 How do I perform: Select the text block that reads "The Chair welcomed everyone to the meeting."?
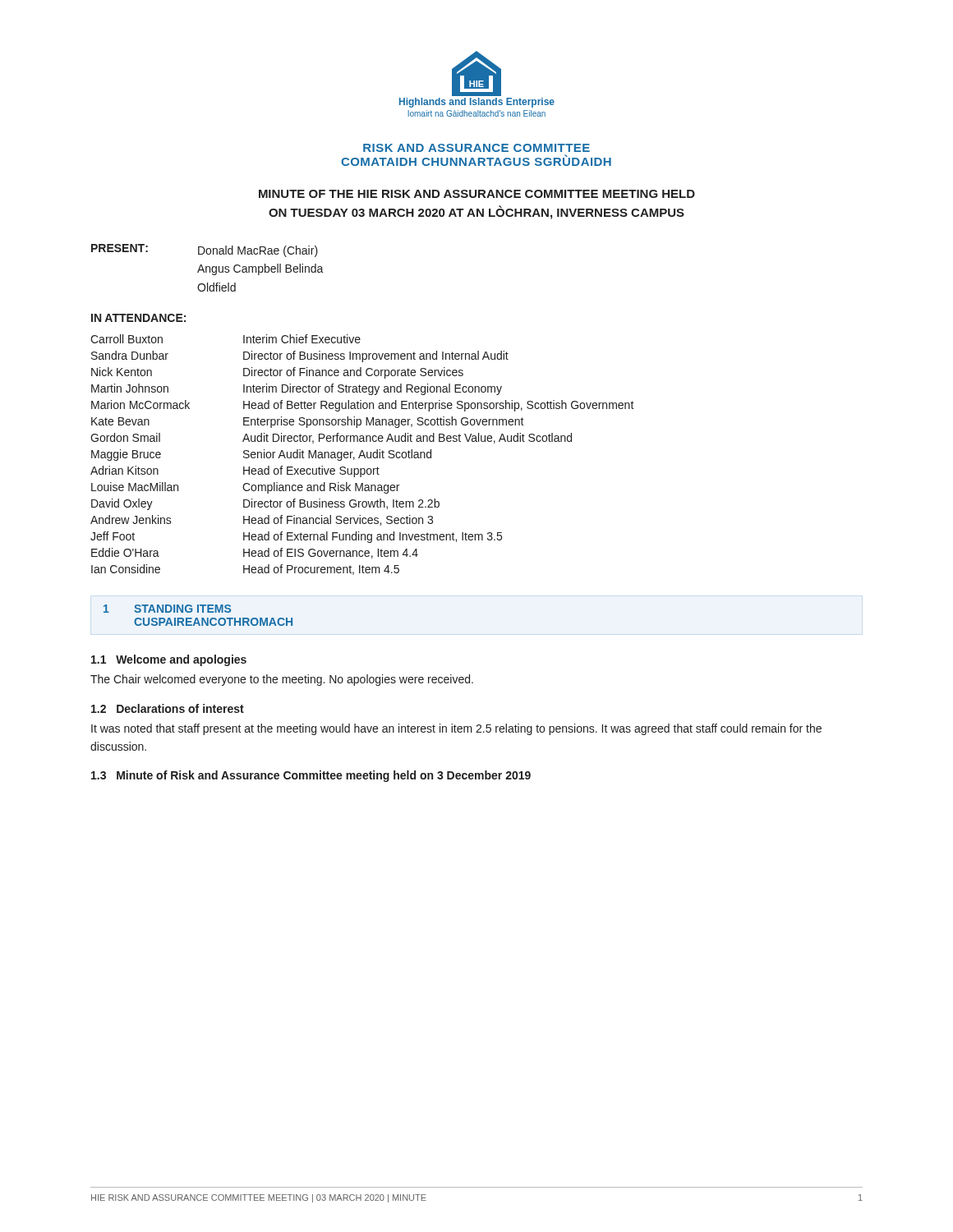(282, 679)
